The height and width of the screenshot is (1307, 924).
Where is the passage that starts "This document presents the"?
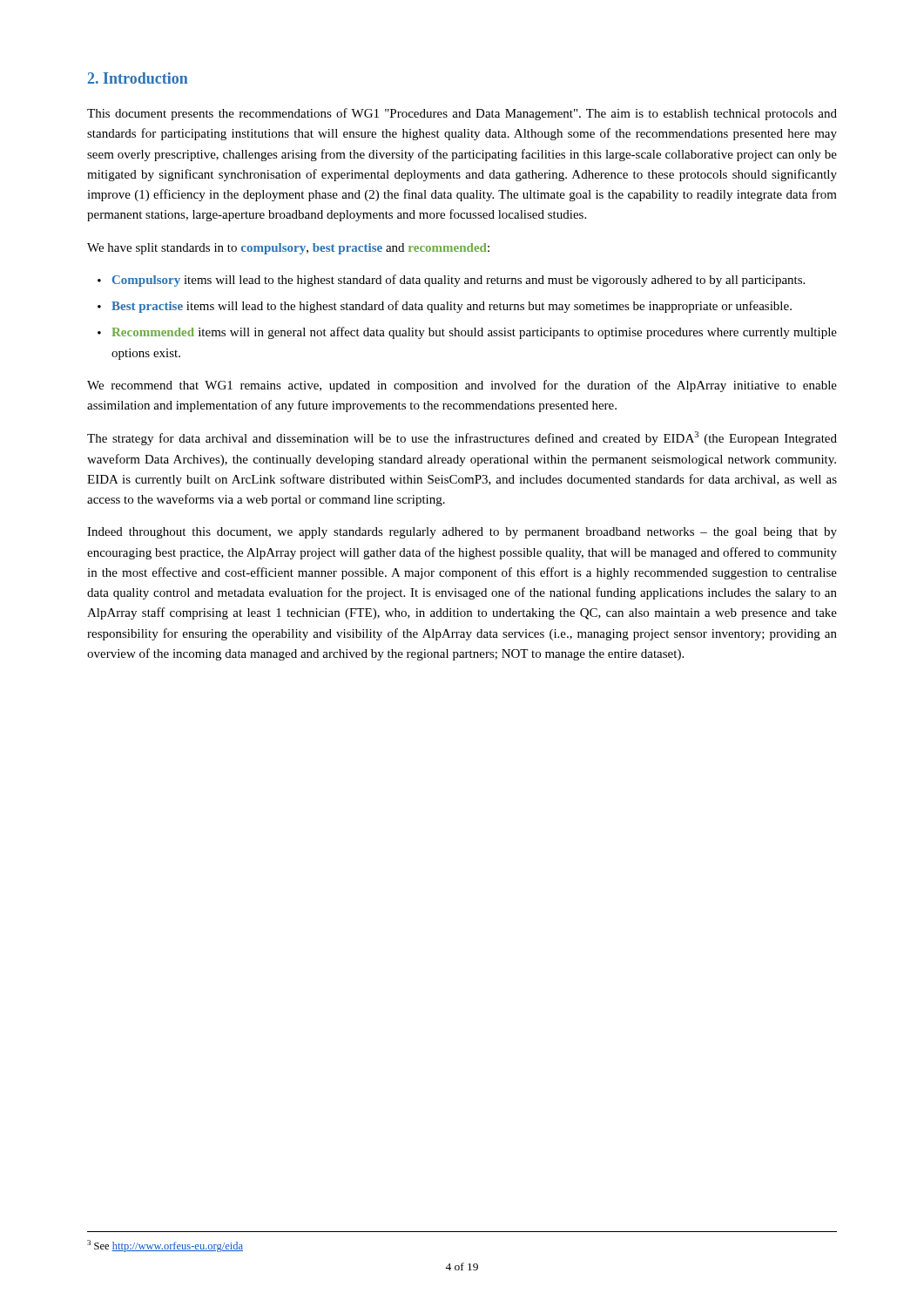[x=462, y=164]
